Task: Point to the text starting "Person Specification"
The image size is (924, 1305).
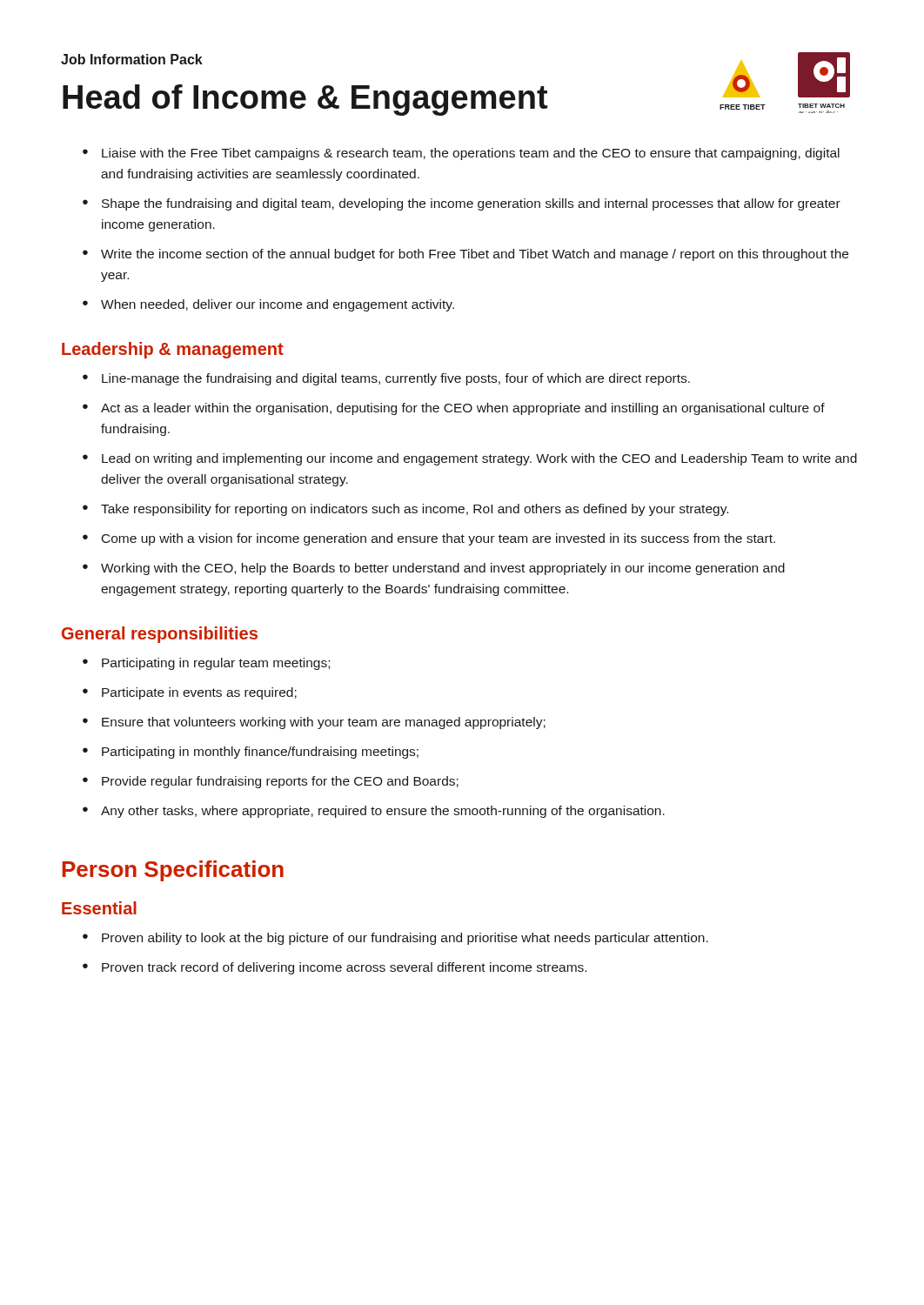Action: point(173,871)
